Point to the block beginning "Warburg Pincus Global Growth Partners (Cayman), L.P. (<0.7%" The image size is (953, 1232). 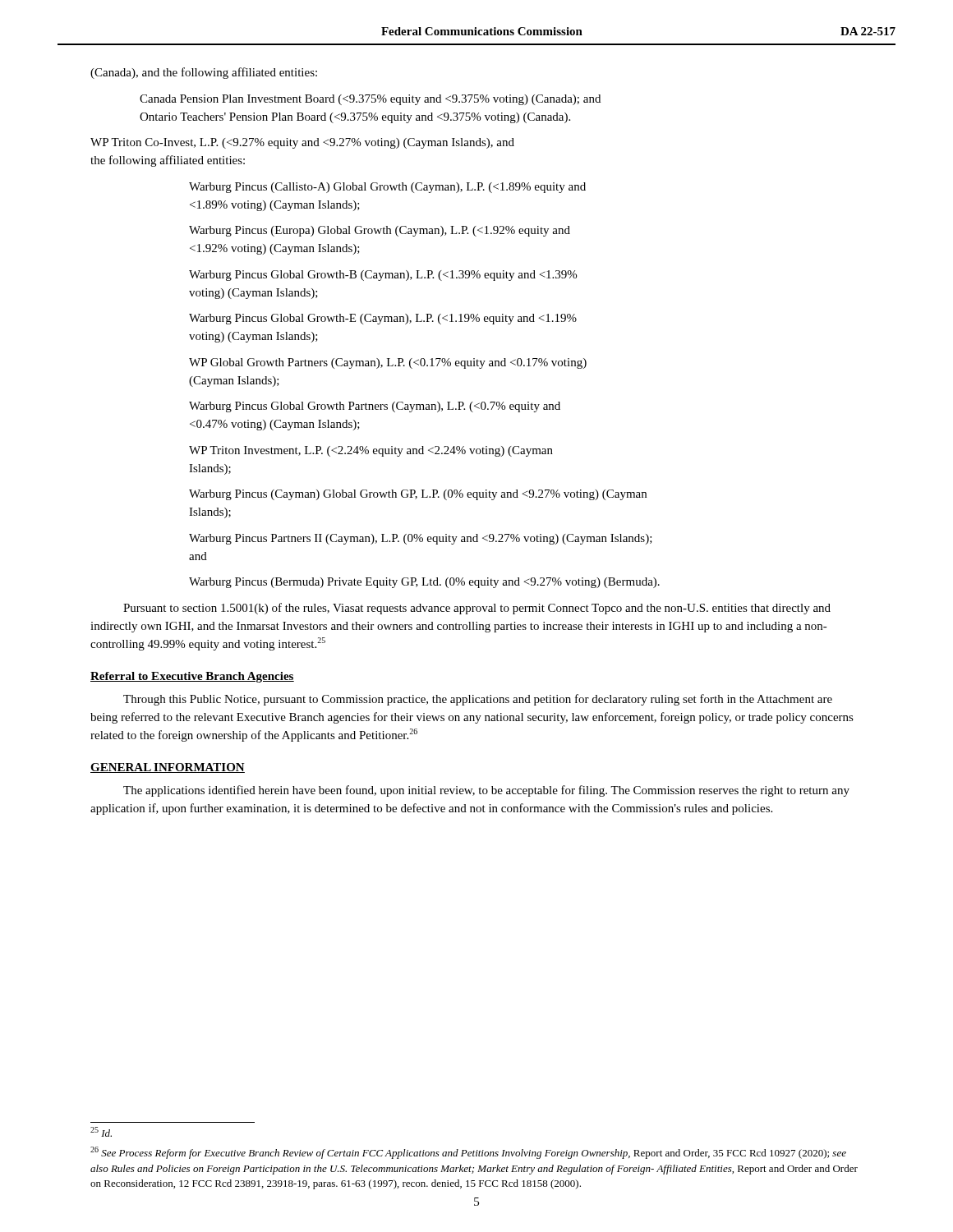tap(375, 415)
